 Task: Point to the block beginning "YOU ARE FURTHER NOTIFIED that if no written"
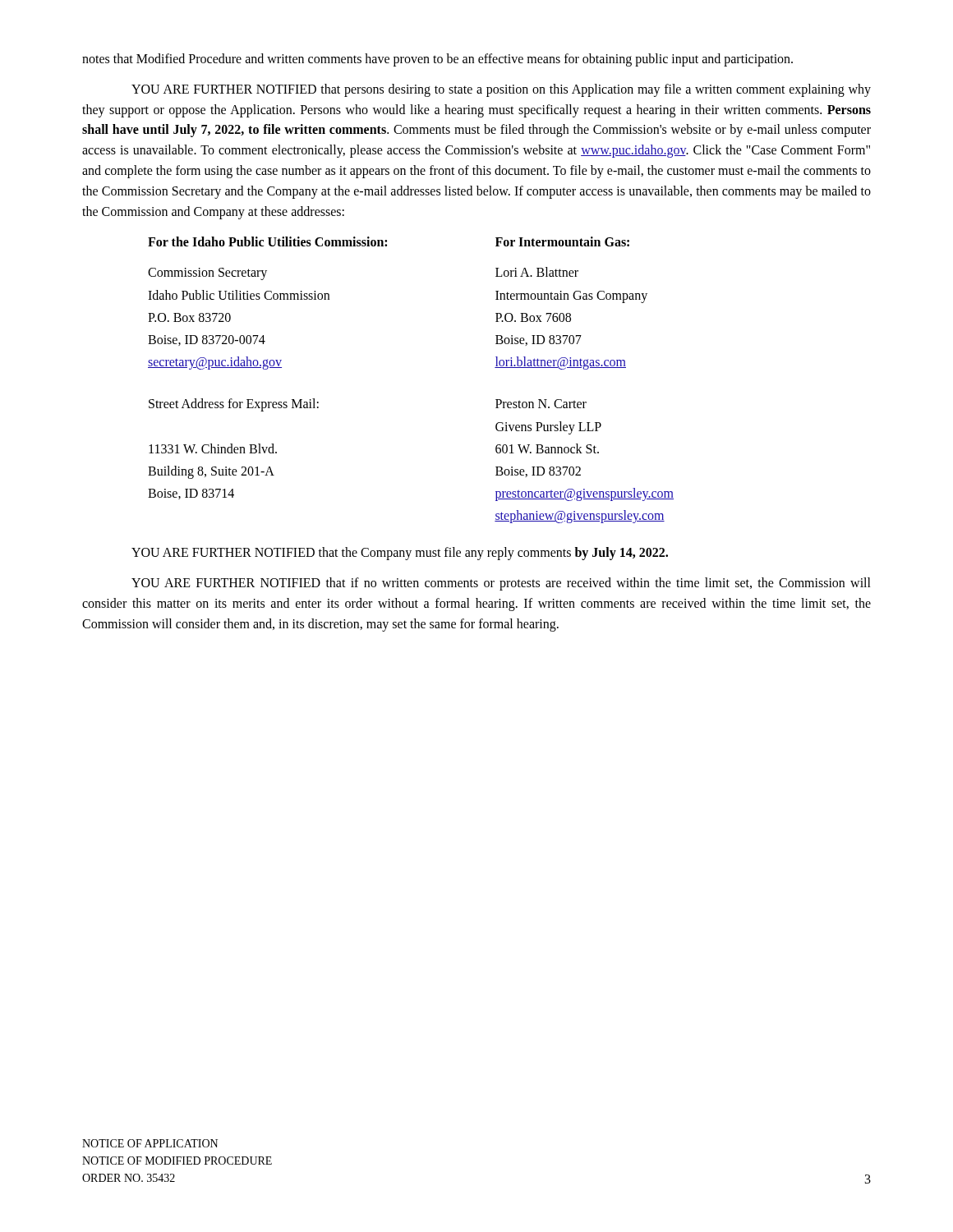(x=476, y=603)
